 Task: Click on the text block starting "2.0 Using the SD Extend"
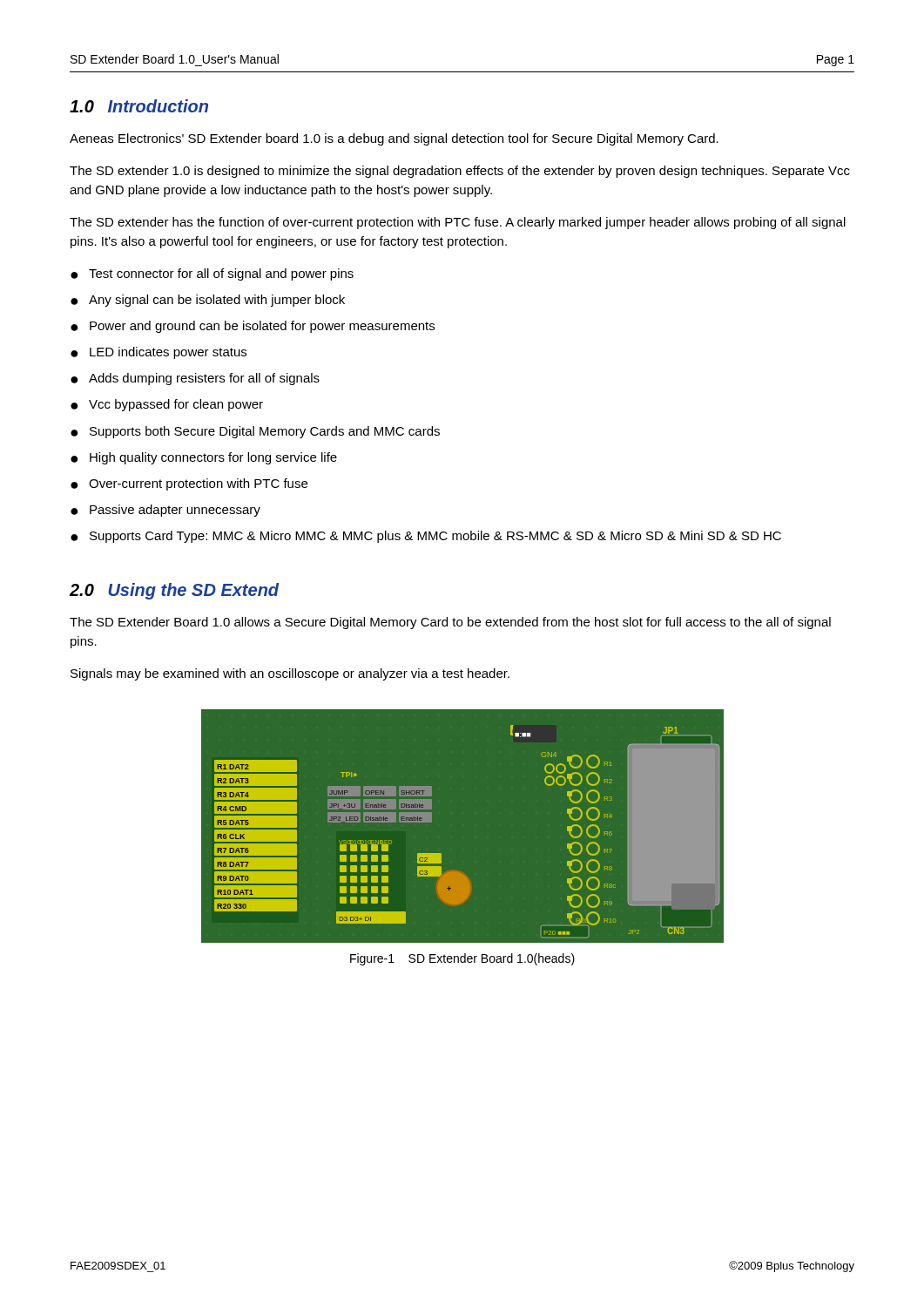[x=174, y=590]
